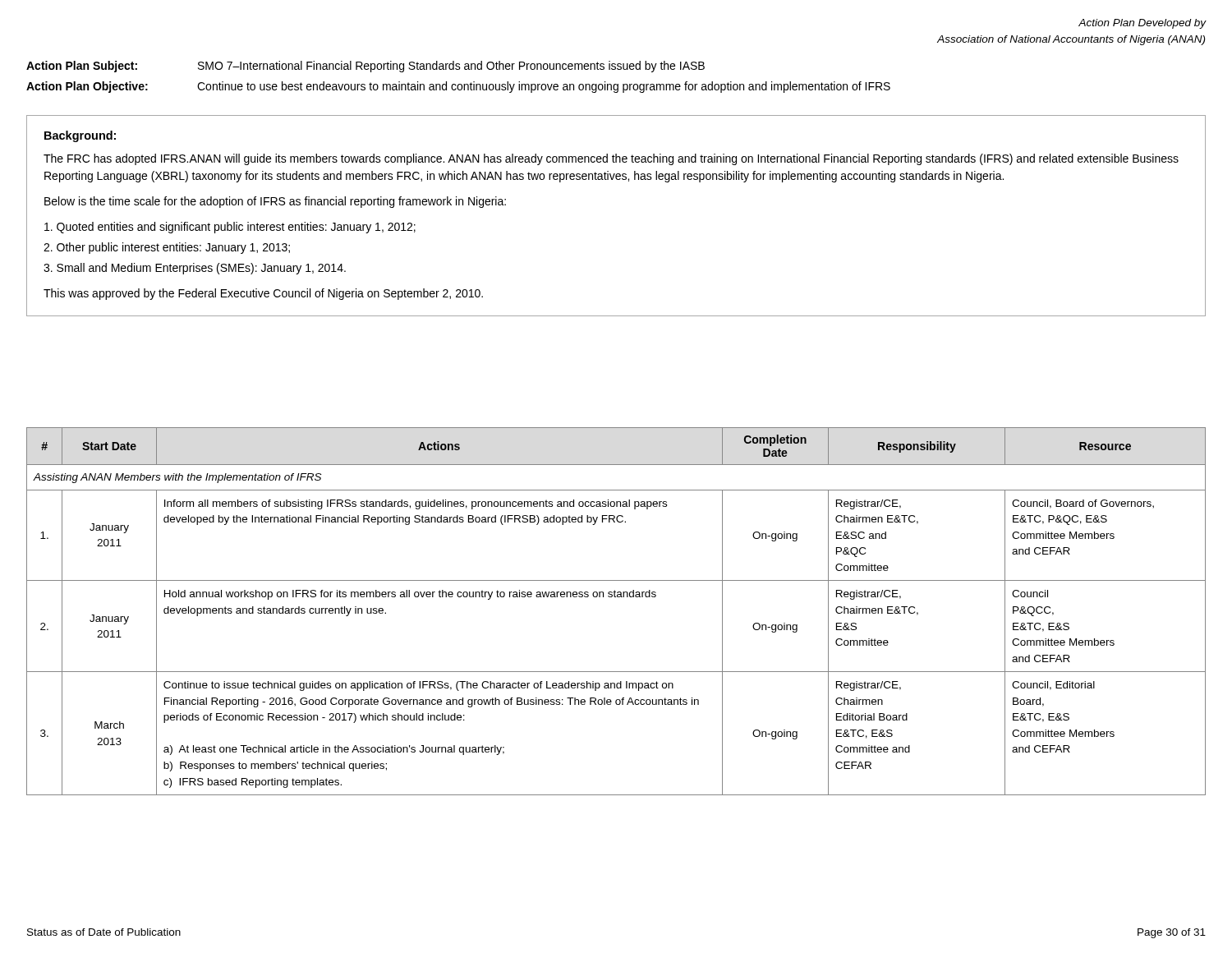Locate the table
This screenshot has height=953, width=1232.
click(x=616, y=665)
